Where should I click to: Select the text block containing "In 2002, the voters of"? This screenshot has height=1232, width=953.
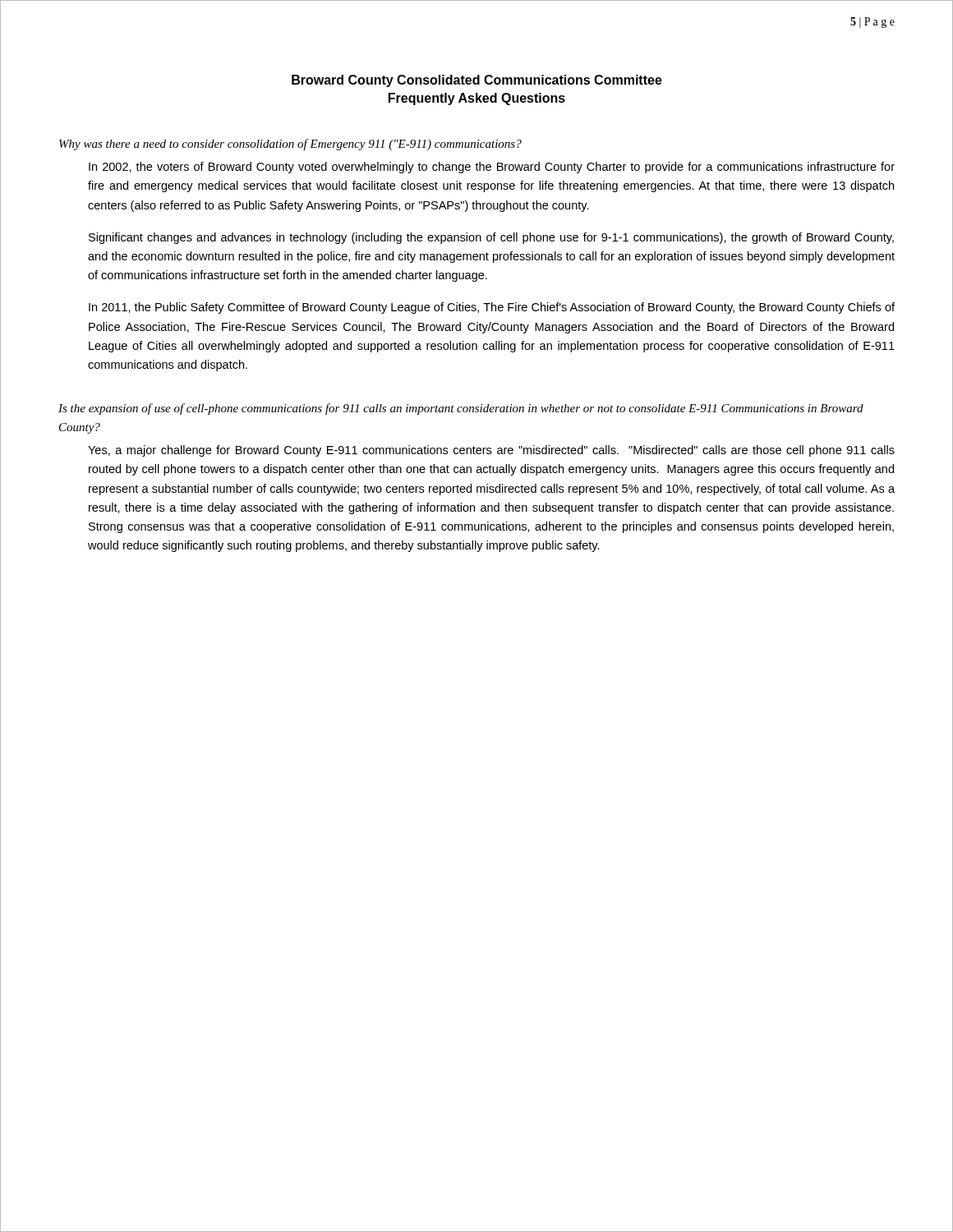click(491, 186)
